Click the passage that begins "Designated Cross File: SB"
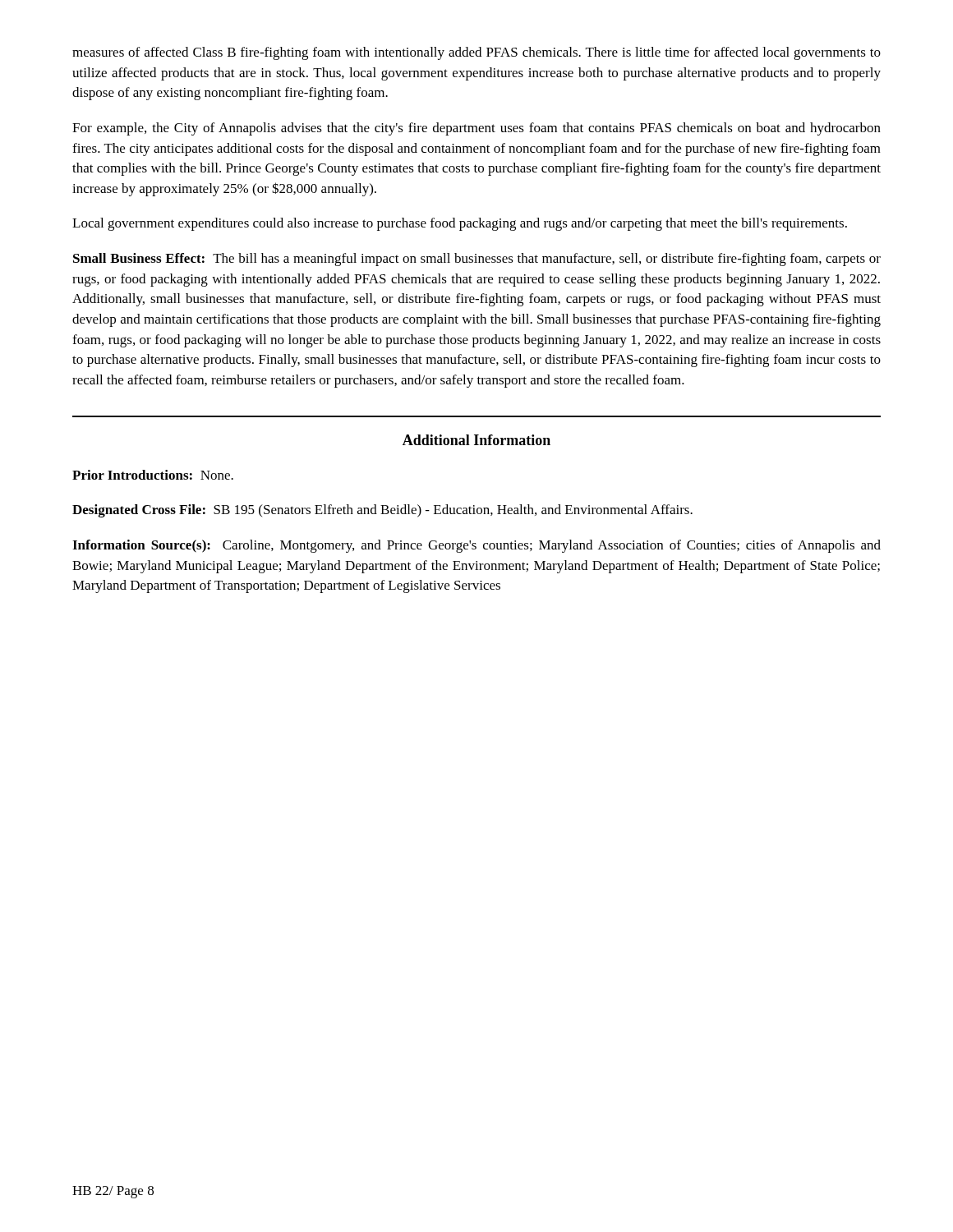Screen dimensions: 1232x953 click(x=383, y=510)
